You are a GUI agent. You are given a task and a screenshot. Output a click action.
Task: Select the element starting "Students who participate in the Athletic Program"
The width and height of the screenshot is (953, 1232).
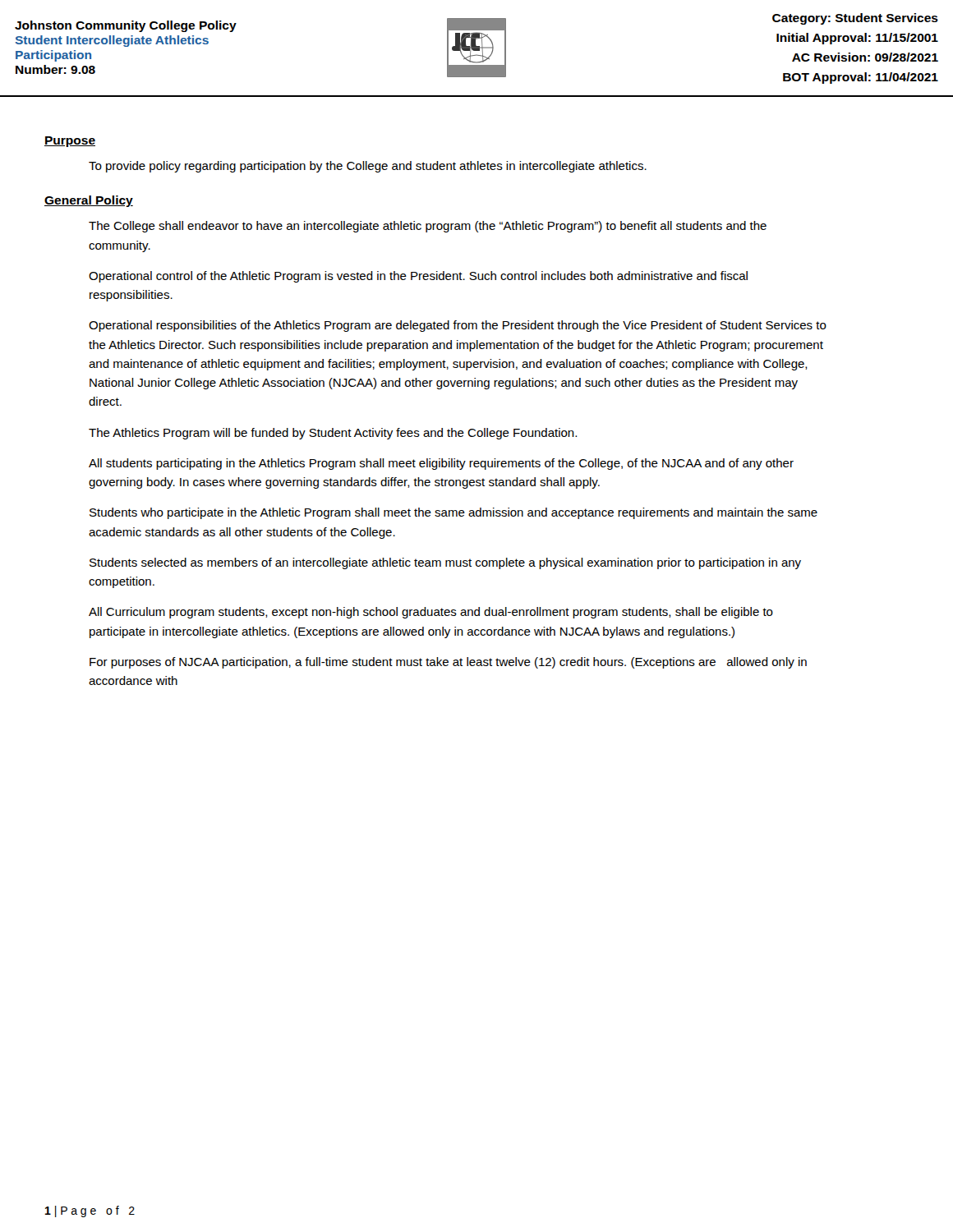(x=453, y=522)
